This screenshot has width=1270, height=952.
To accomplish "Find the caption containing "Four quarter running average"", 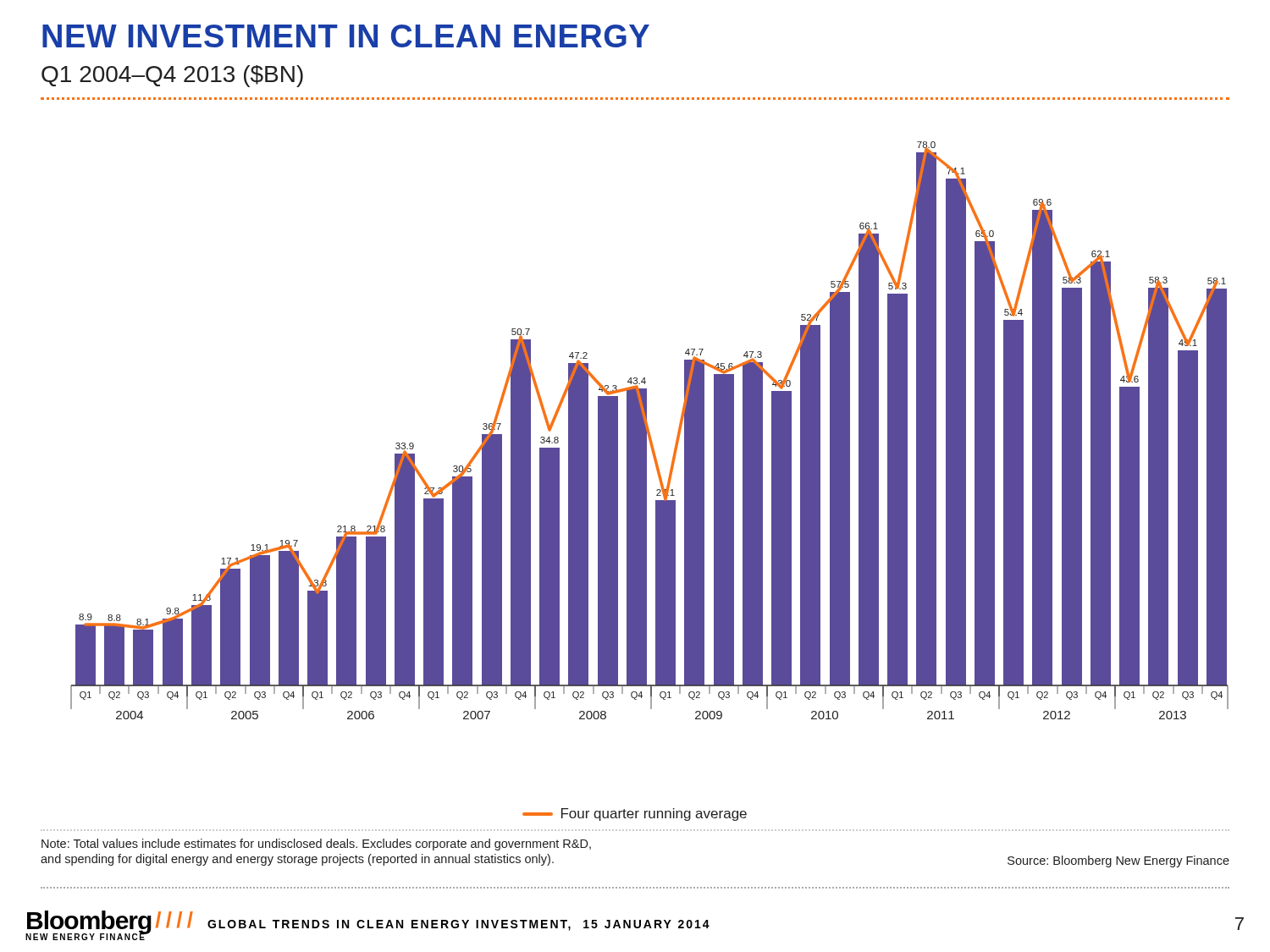I will tap(635, 814).
